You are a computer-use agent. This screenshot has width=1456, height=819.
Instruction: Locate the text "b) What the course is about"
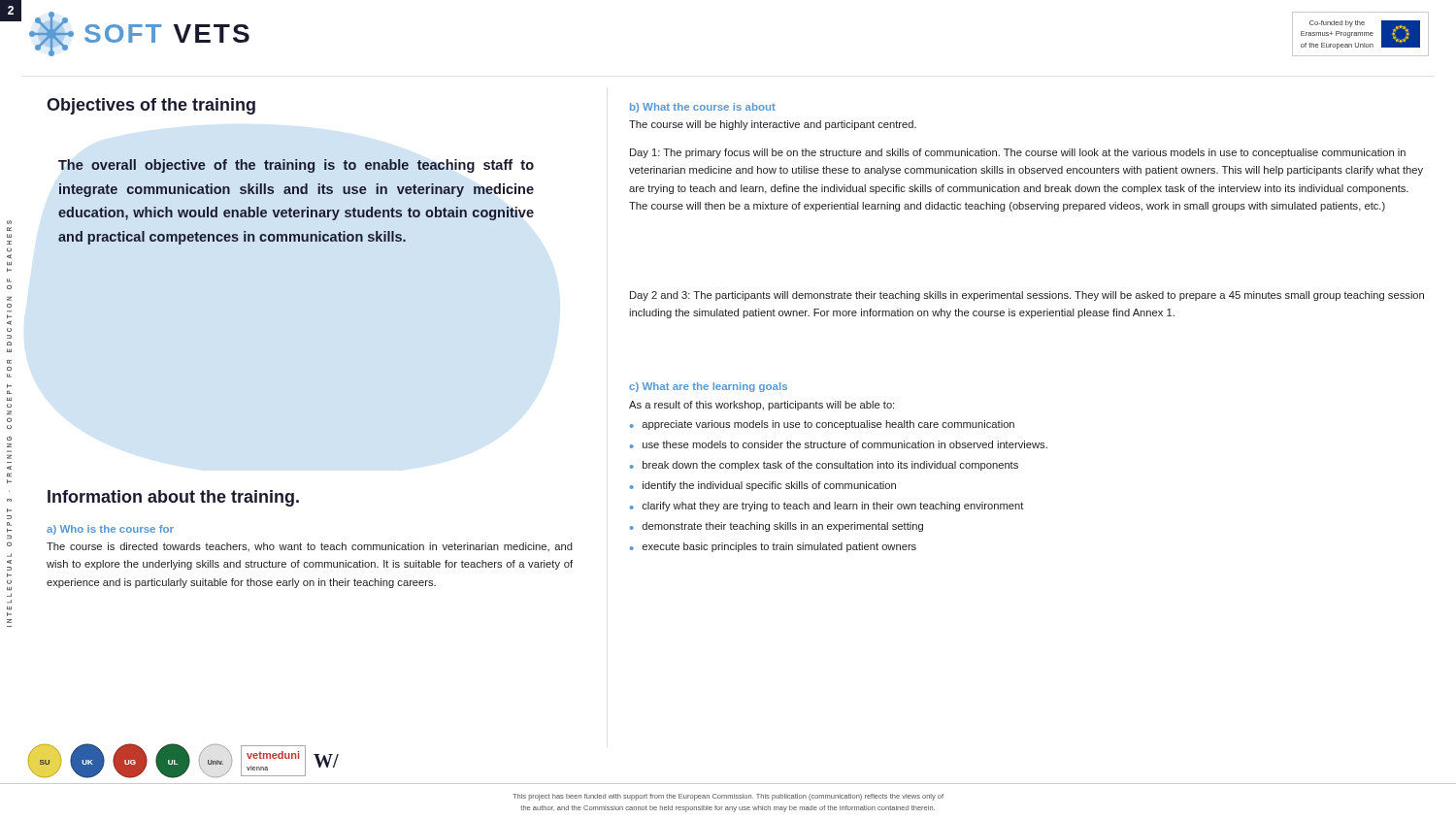point(702,107)
